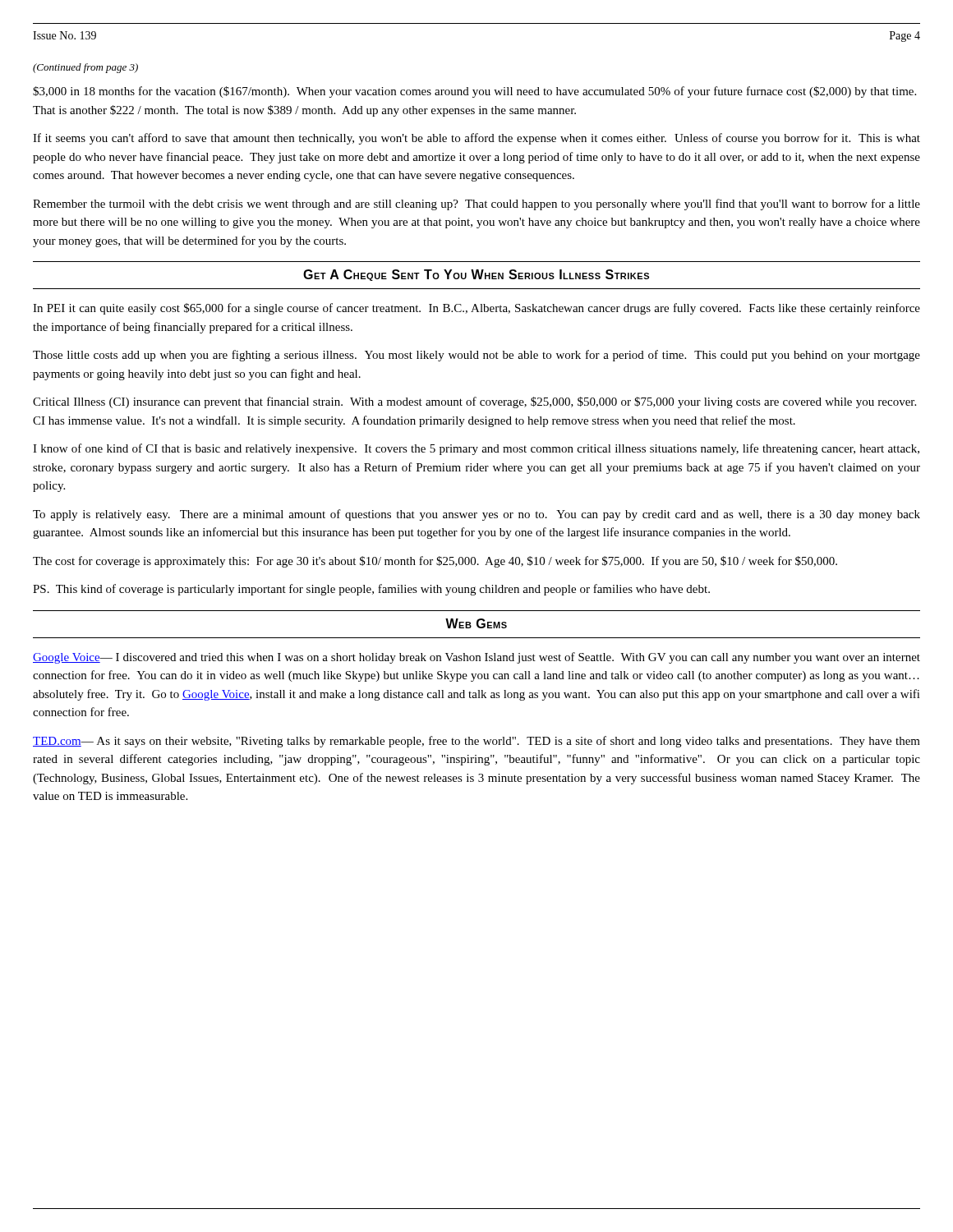Click on the text block starting "$3,000 in 18 months"
This screenshot has height=1232, width=953.
[476, 101]
